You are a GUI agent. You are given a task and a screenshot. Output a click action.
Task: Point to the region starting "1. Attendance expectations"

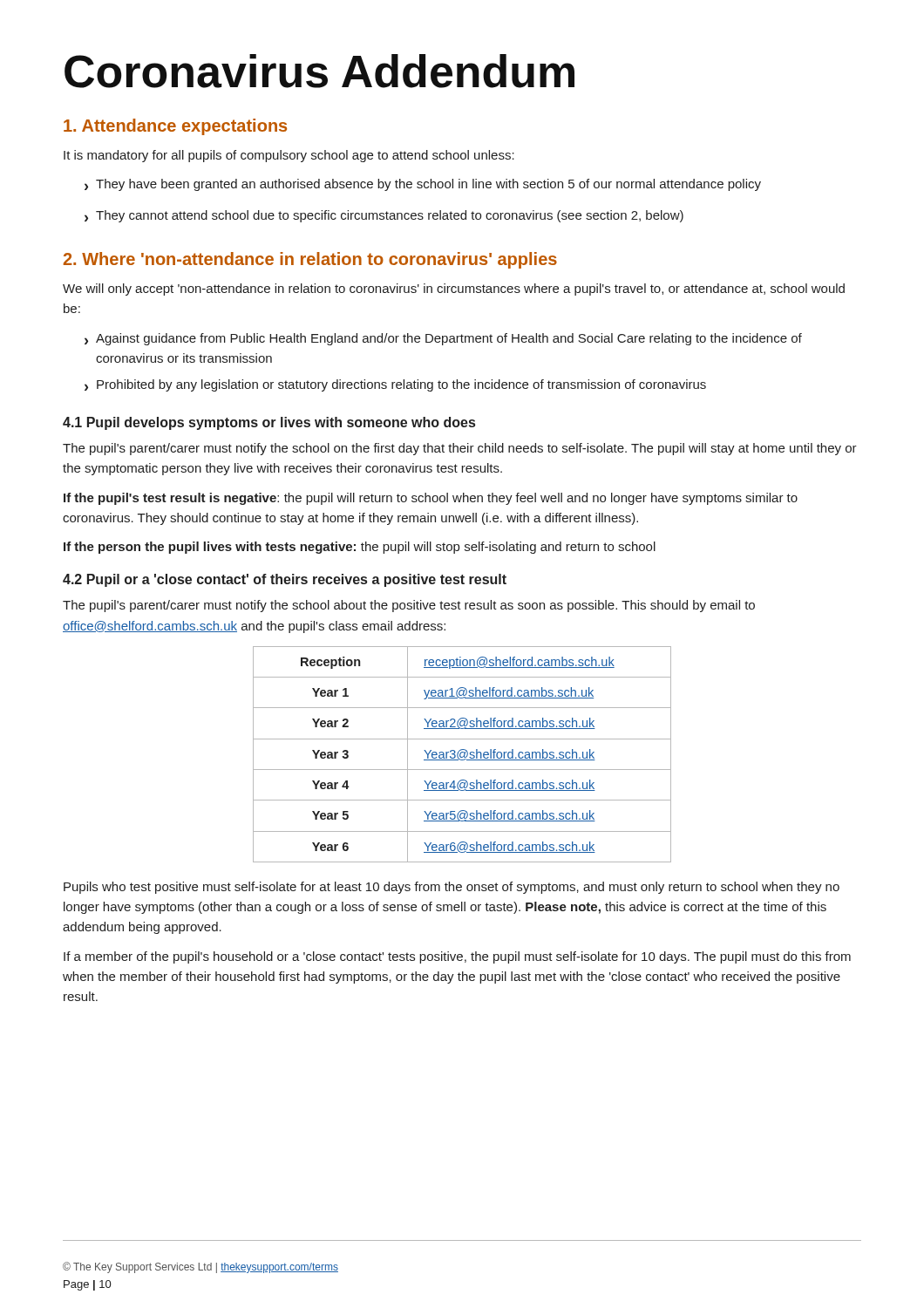[175, 127]
